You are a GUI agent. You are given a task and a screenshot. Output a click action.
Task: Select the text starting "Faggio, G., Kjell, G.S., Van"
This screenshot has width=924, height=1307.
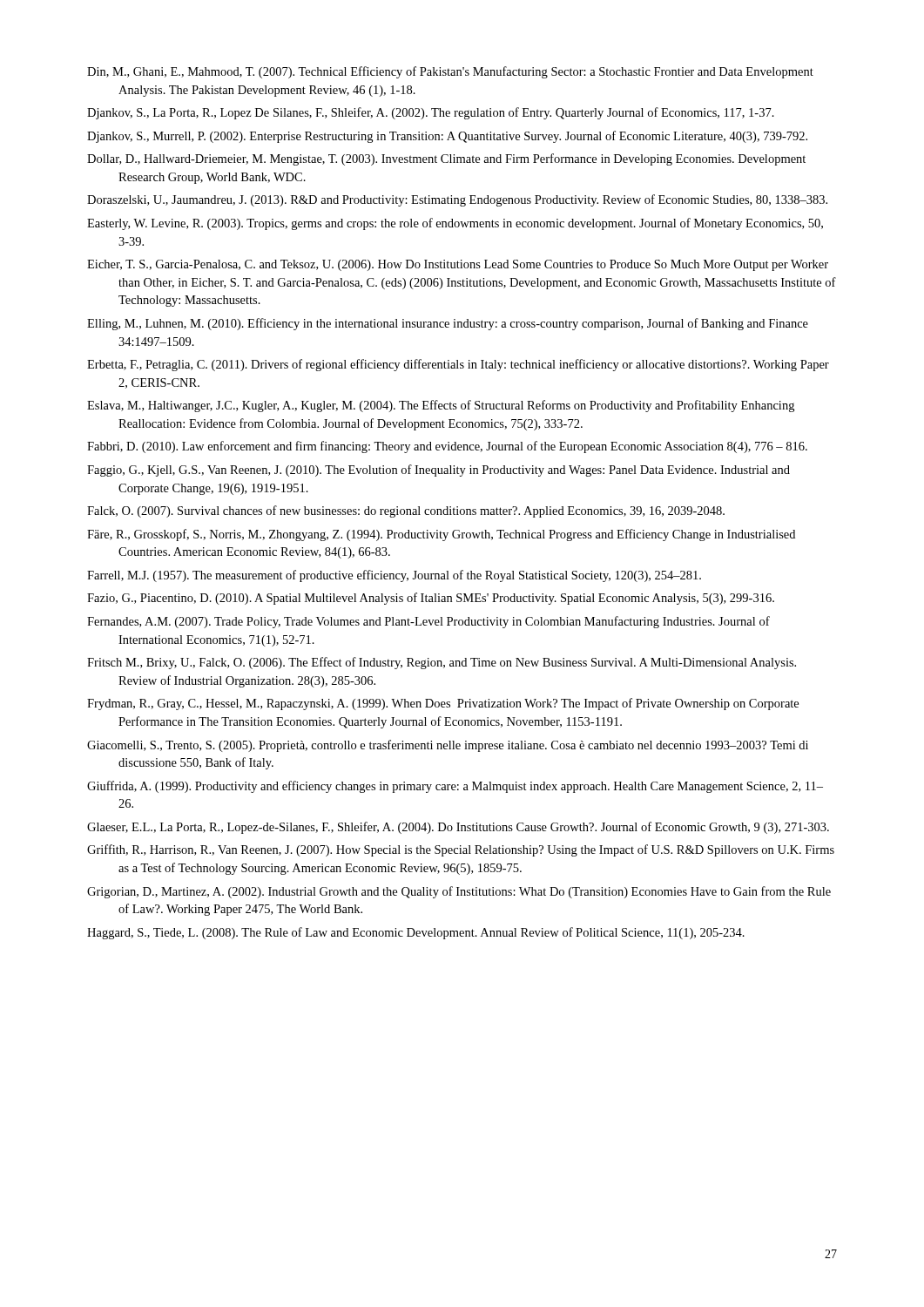click(x=439, y=479)
